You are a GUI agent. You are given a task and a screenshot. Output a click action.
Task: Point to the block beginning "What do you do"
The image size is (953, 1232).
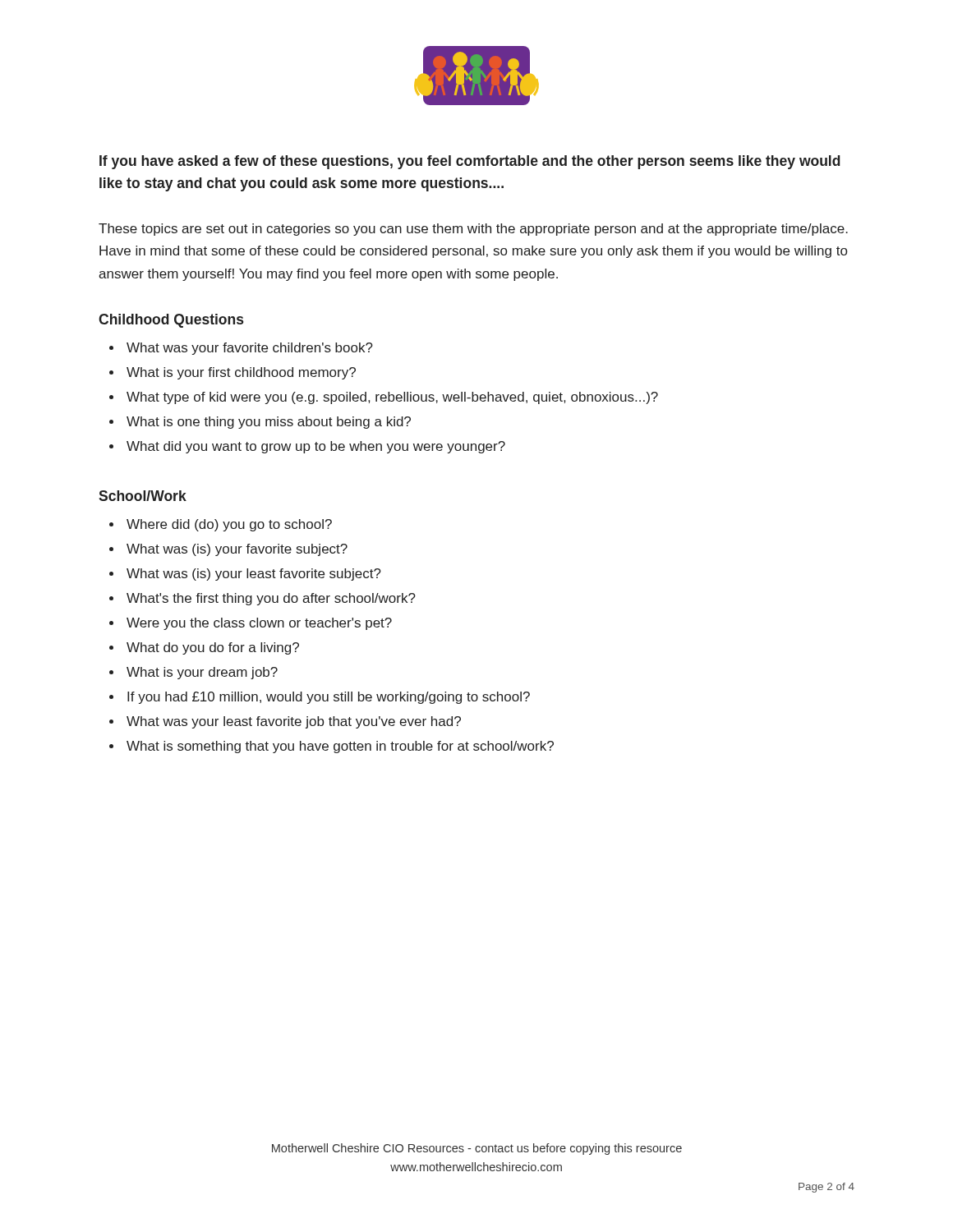213,648
